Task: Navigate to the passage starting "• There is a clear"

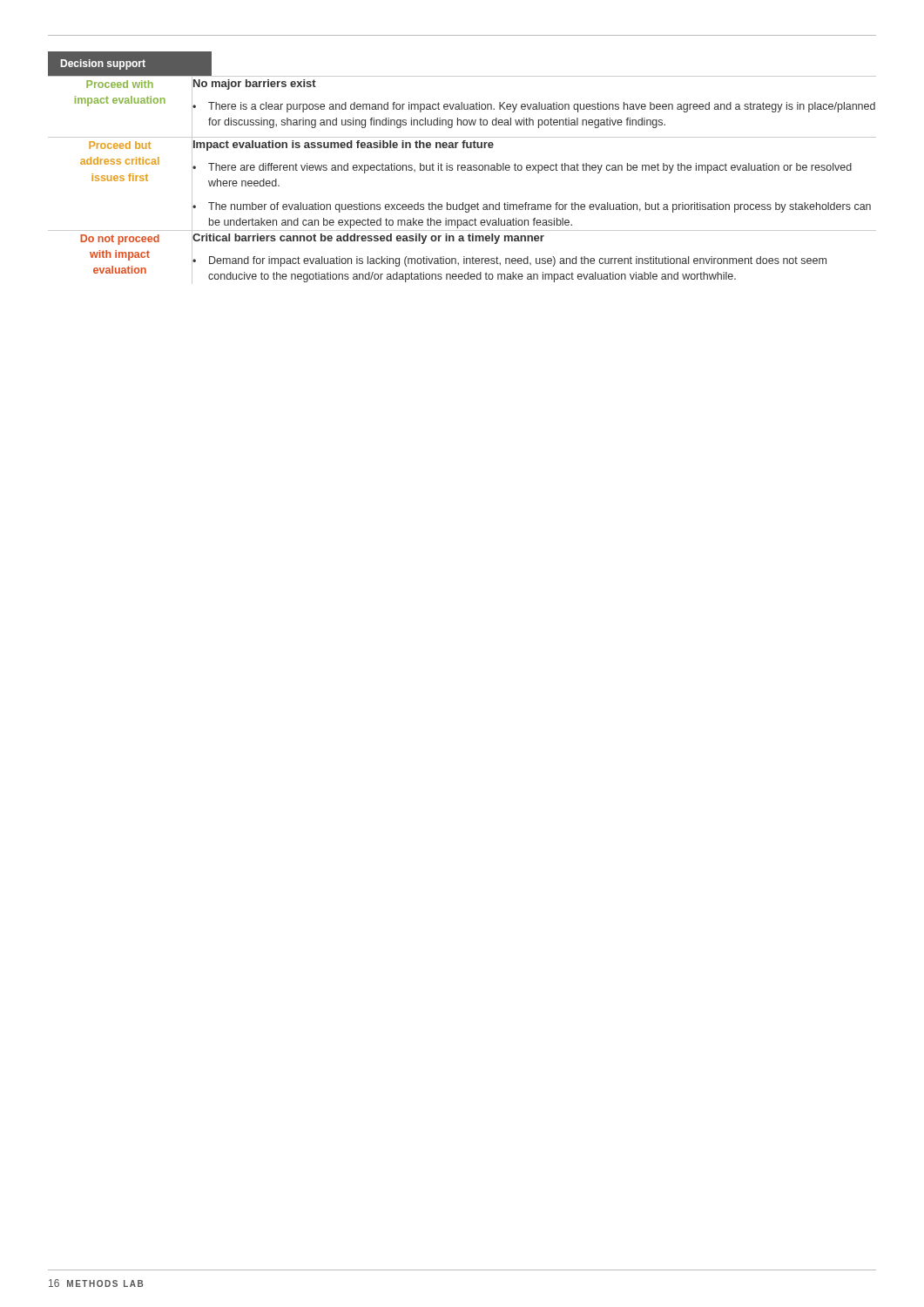Action: point(534,114)
